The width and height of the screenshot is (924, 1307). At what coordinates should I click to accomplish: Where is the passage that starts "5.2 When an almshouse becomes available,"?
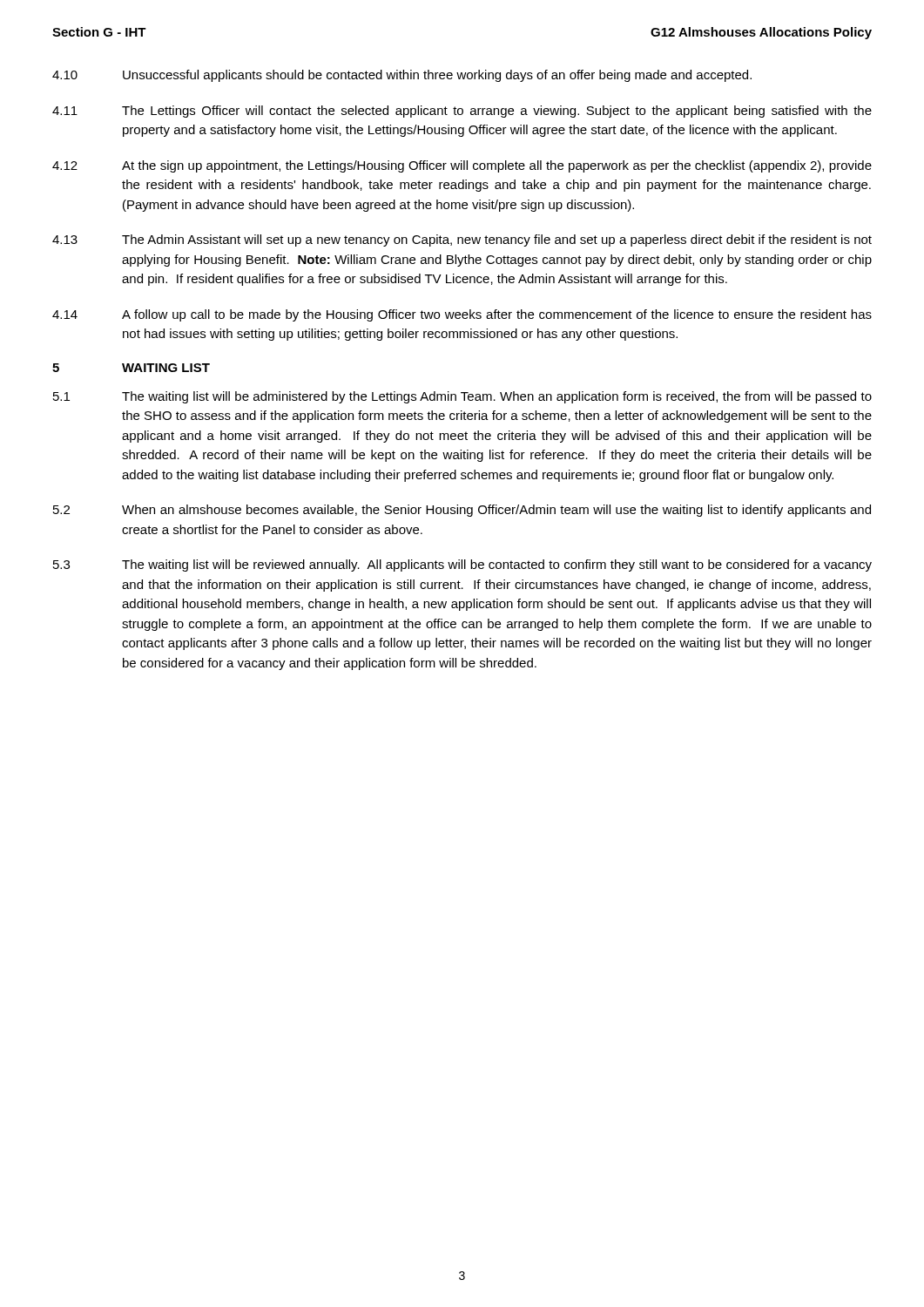tap(462, 520)
